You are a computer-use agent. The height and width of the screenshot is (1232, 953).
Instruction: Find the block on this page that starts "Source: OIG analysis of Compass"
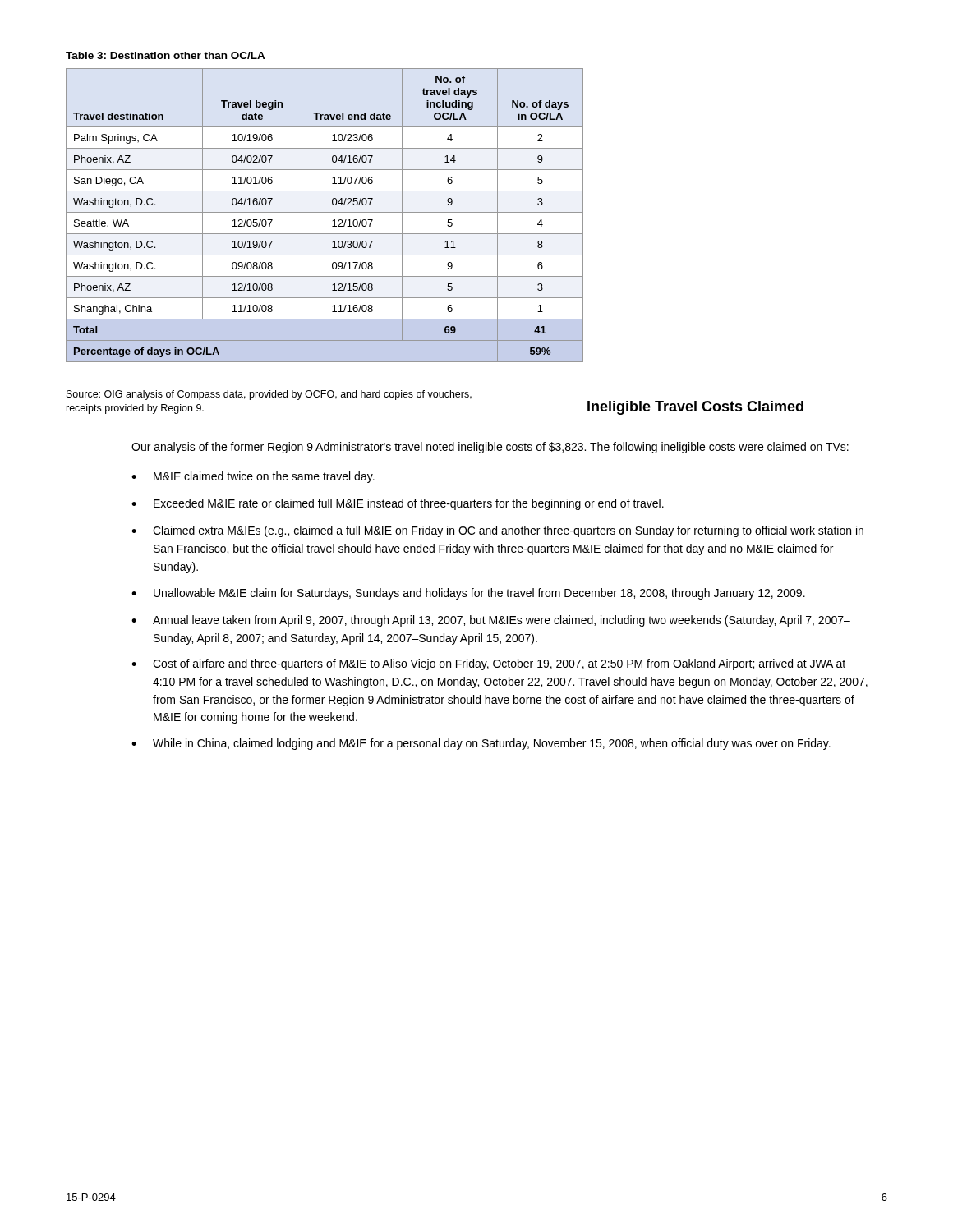pos(325,402)
